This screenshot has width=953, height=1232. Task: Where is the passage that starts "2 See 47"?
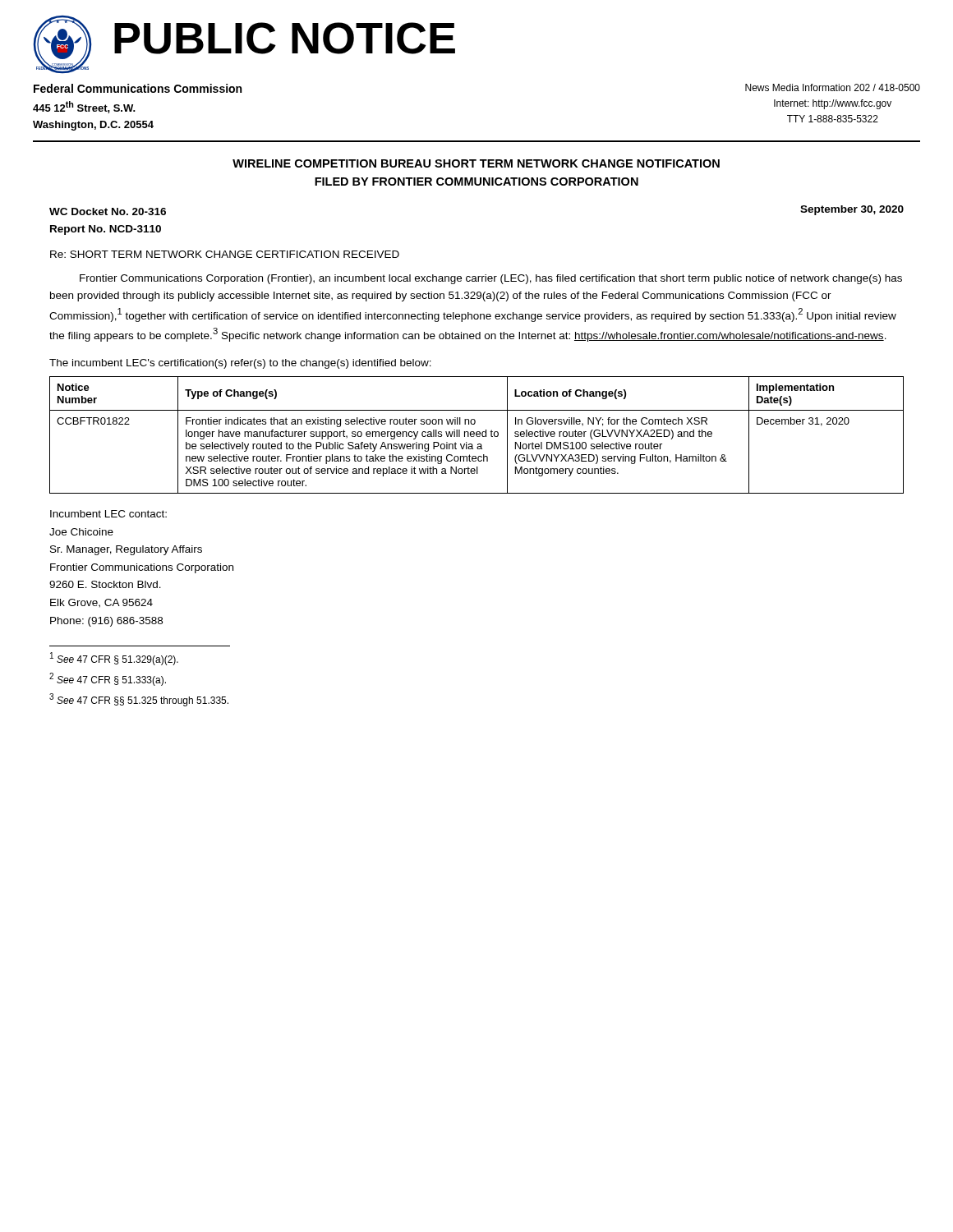tap(108, 679)
